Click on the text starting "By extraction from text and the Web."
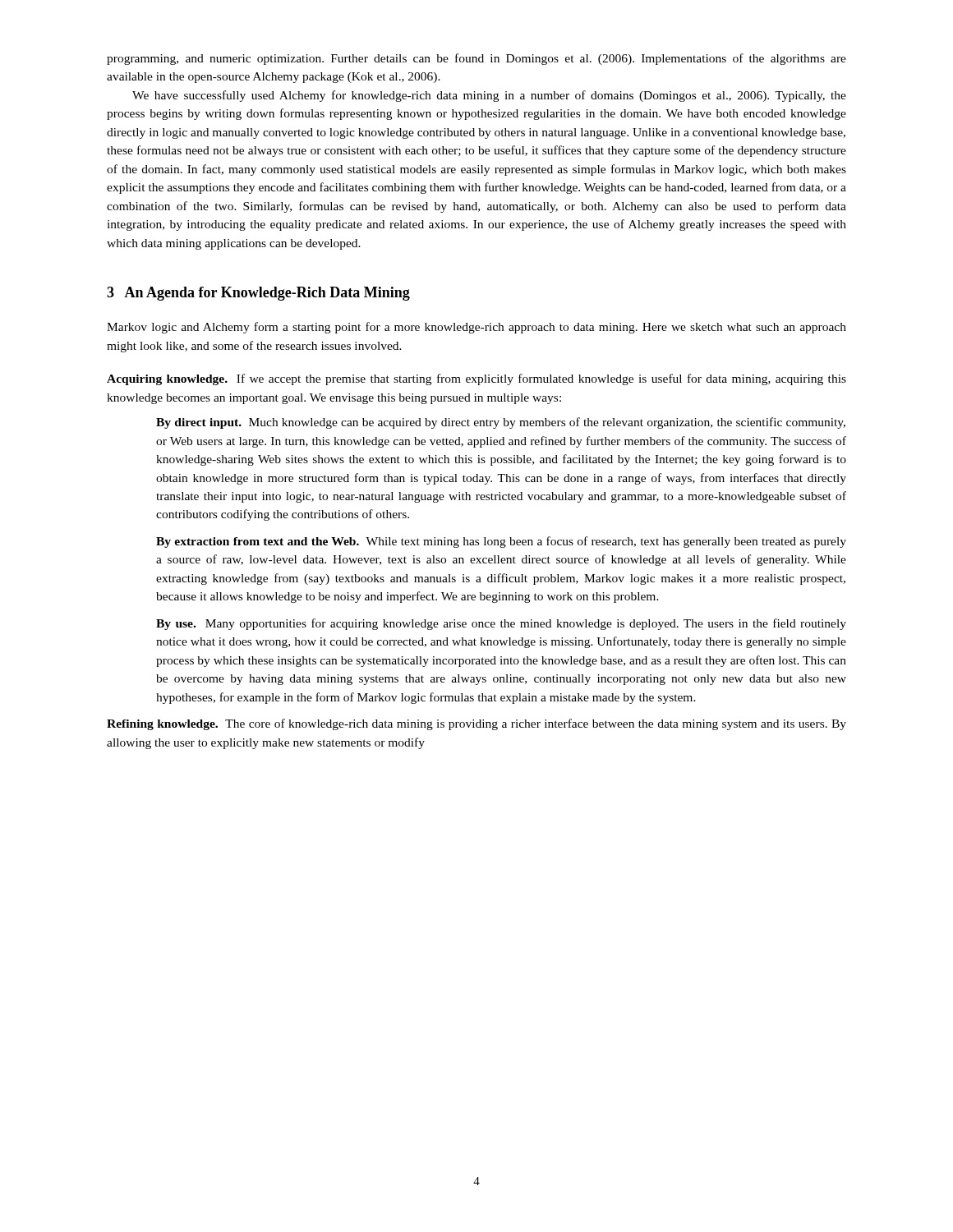Viewport: 953px width, 1232px height. click(501, 569)
